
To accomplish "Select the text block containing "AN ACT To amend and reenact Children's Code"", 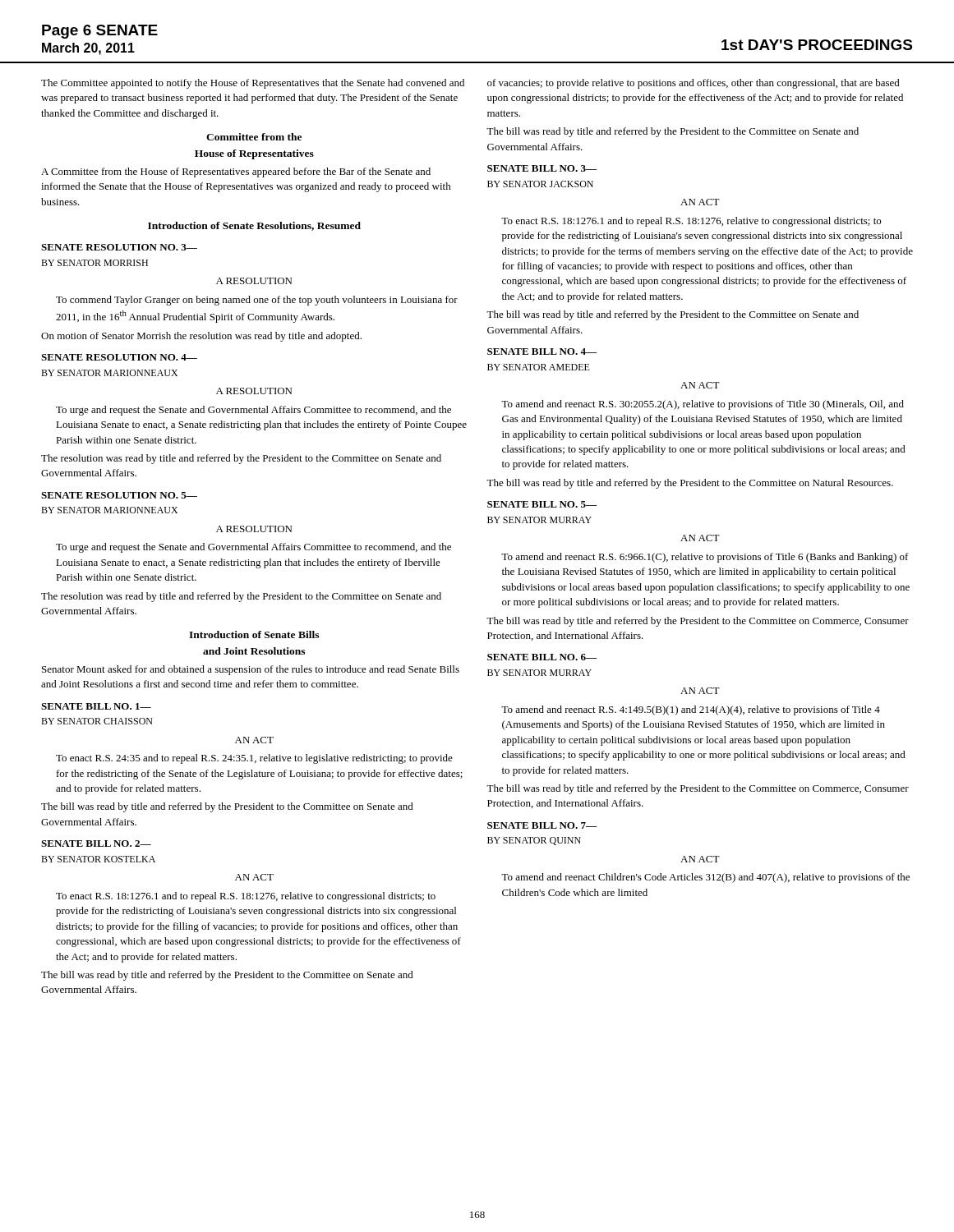I will click(700, 876).
